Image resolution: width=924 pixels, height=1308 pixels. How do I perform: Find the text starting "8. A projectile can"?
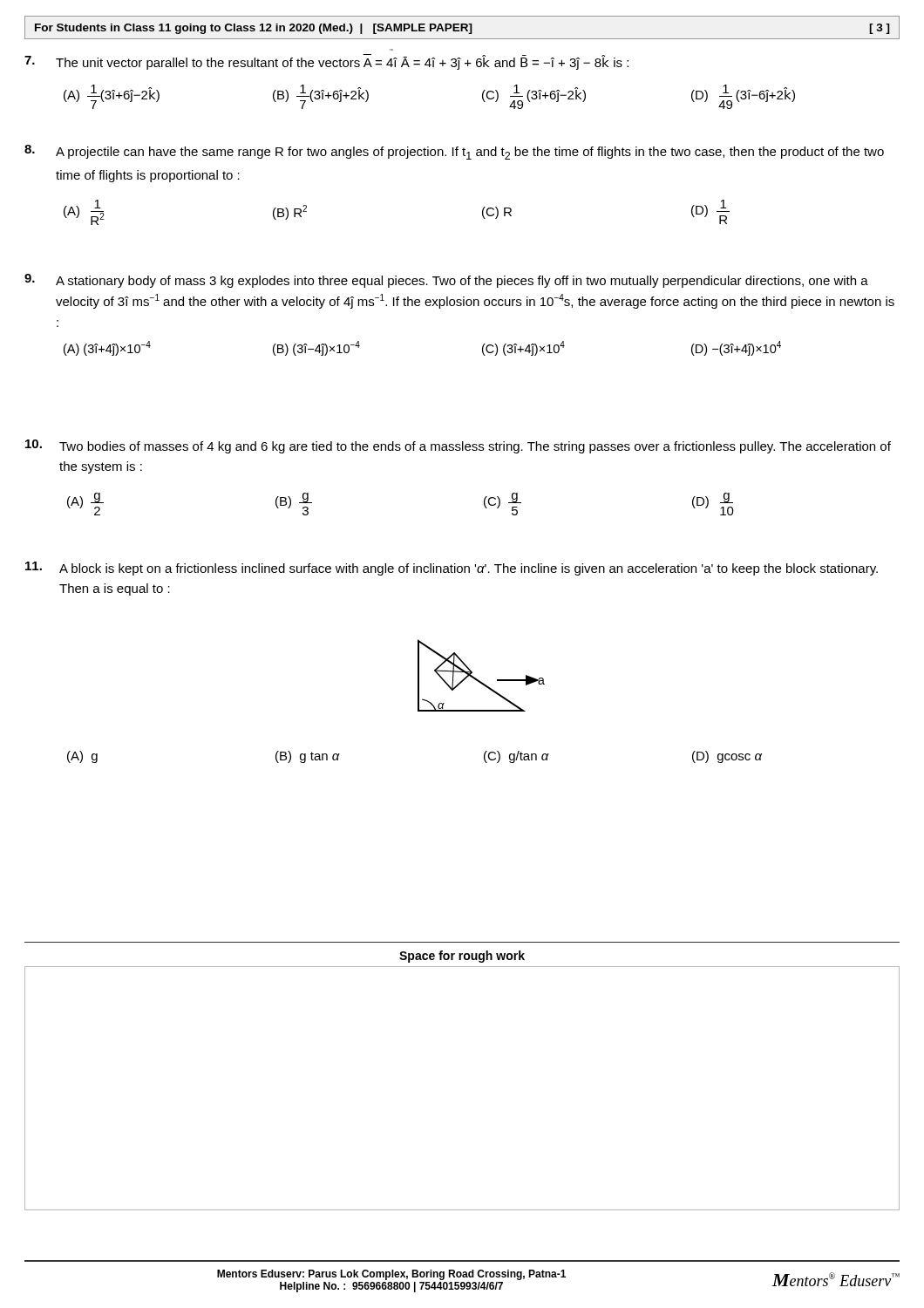[x=454, y=152]
